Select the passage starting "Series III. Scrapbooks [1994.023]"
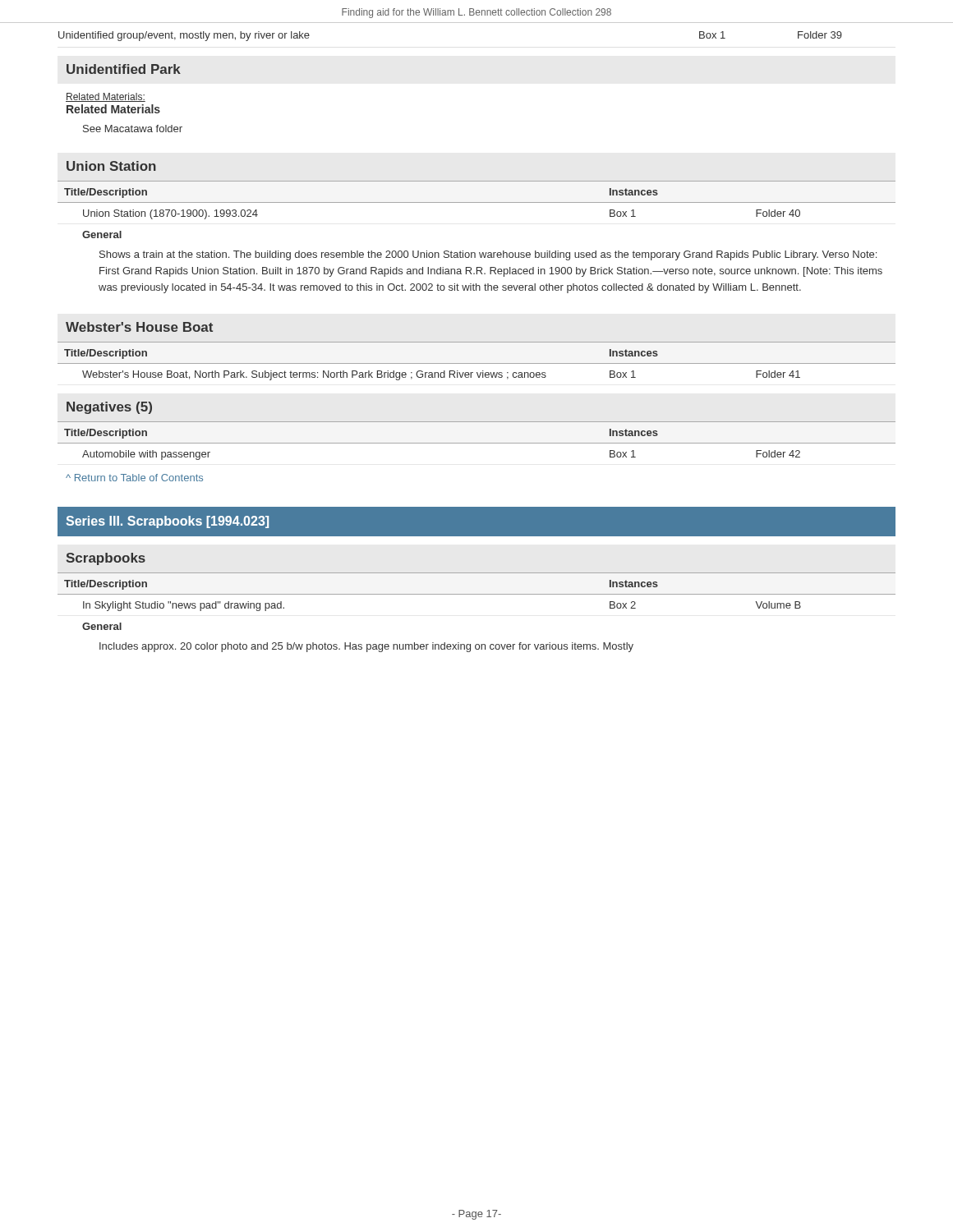The width and height of the screenshot is (953, 1232). [x=168, y=521]
